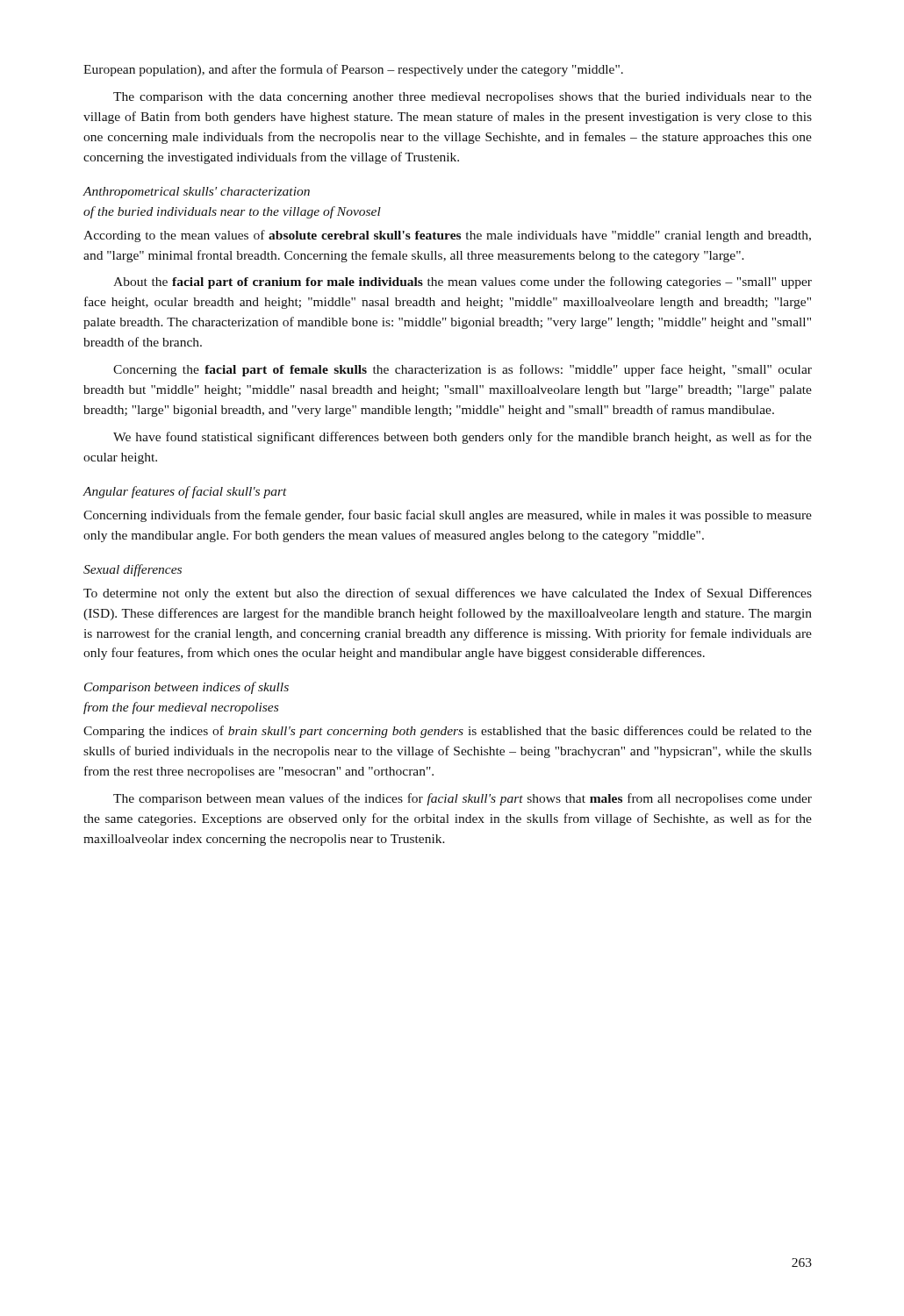This screenshot has width=904, height=1316.
Task: Navigate to the text block starting "Angular features of facial skull's part"
Action: [185, 492]
